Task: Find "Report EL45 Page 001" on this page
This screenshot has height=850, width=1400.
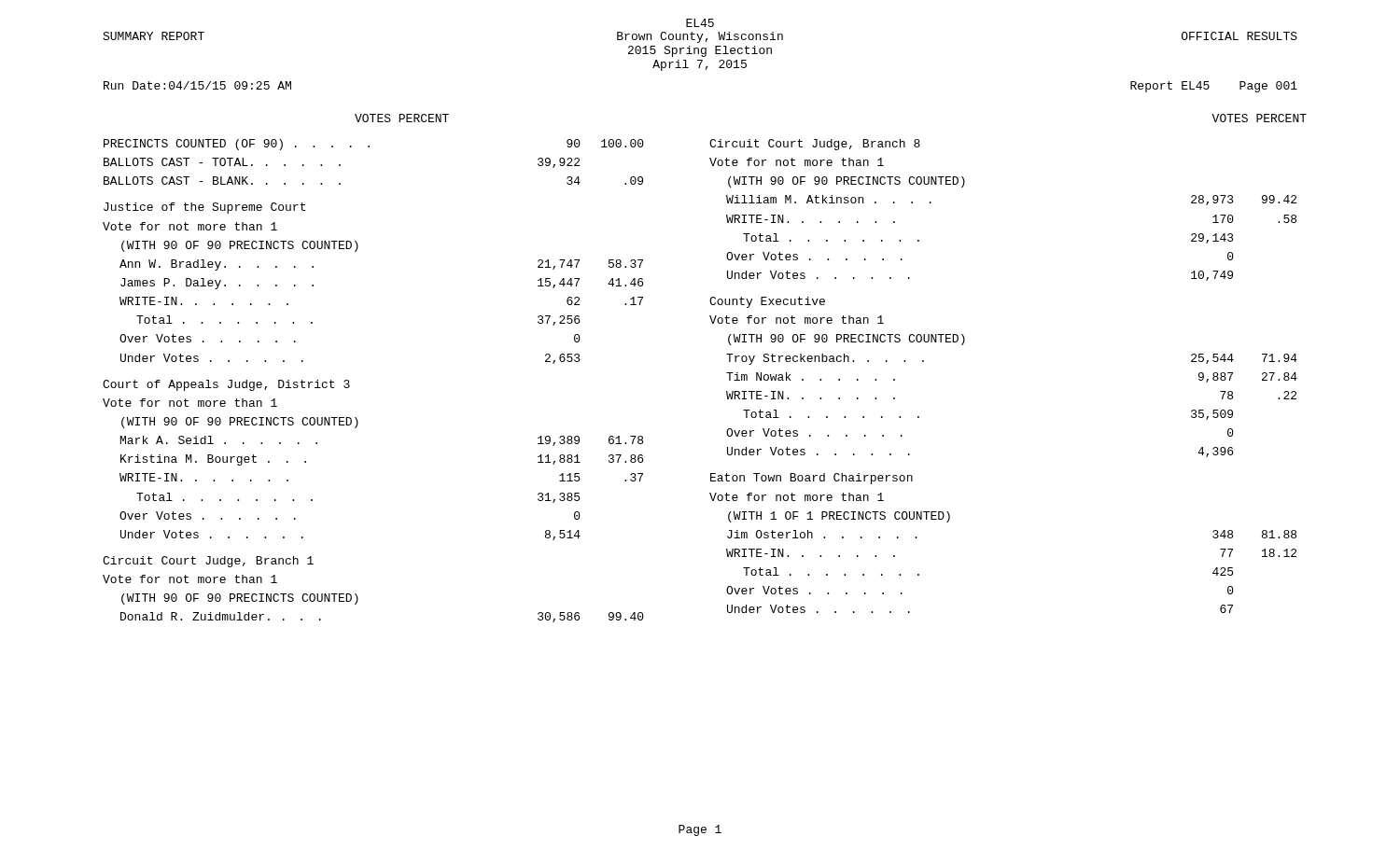Action: coord(1214,86)
